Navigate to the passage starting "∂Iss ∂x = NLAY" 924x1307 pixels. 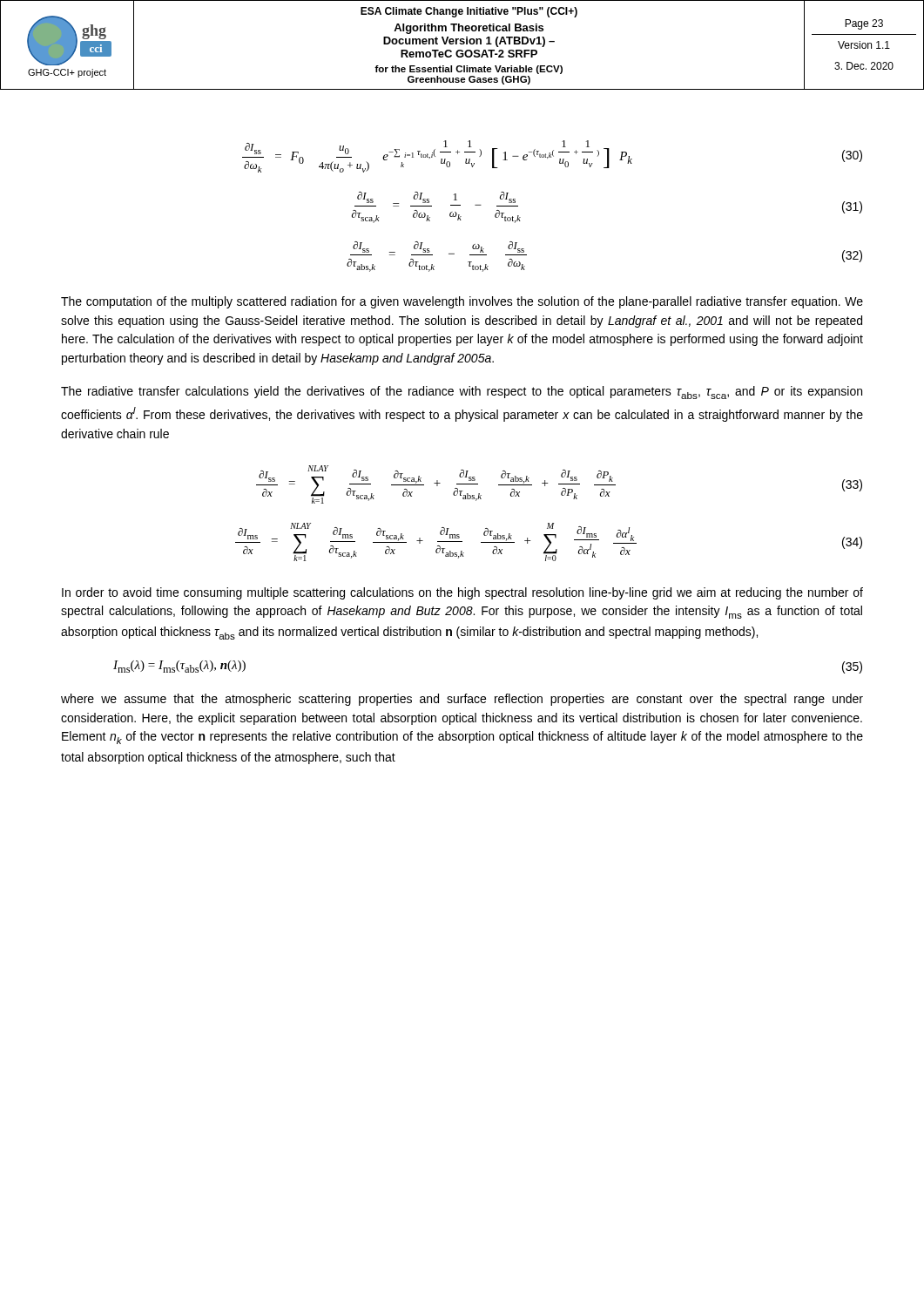point(462,484)
